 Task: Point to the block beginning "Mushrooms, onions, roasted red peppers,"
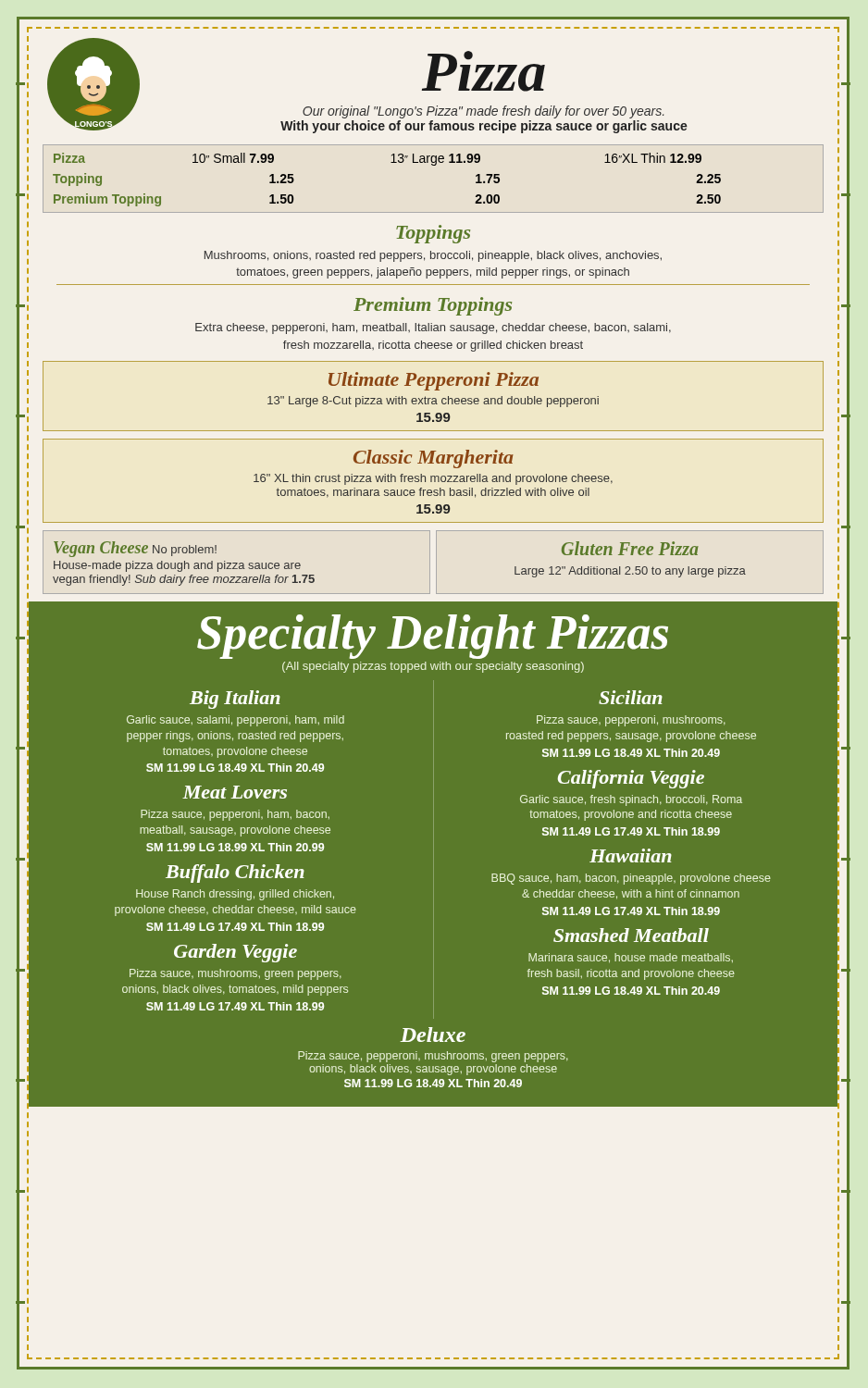point(433,264)
